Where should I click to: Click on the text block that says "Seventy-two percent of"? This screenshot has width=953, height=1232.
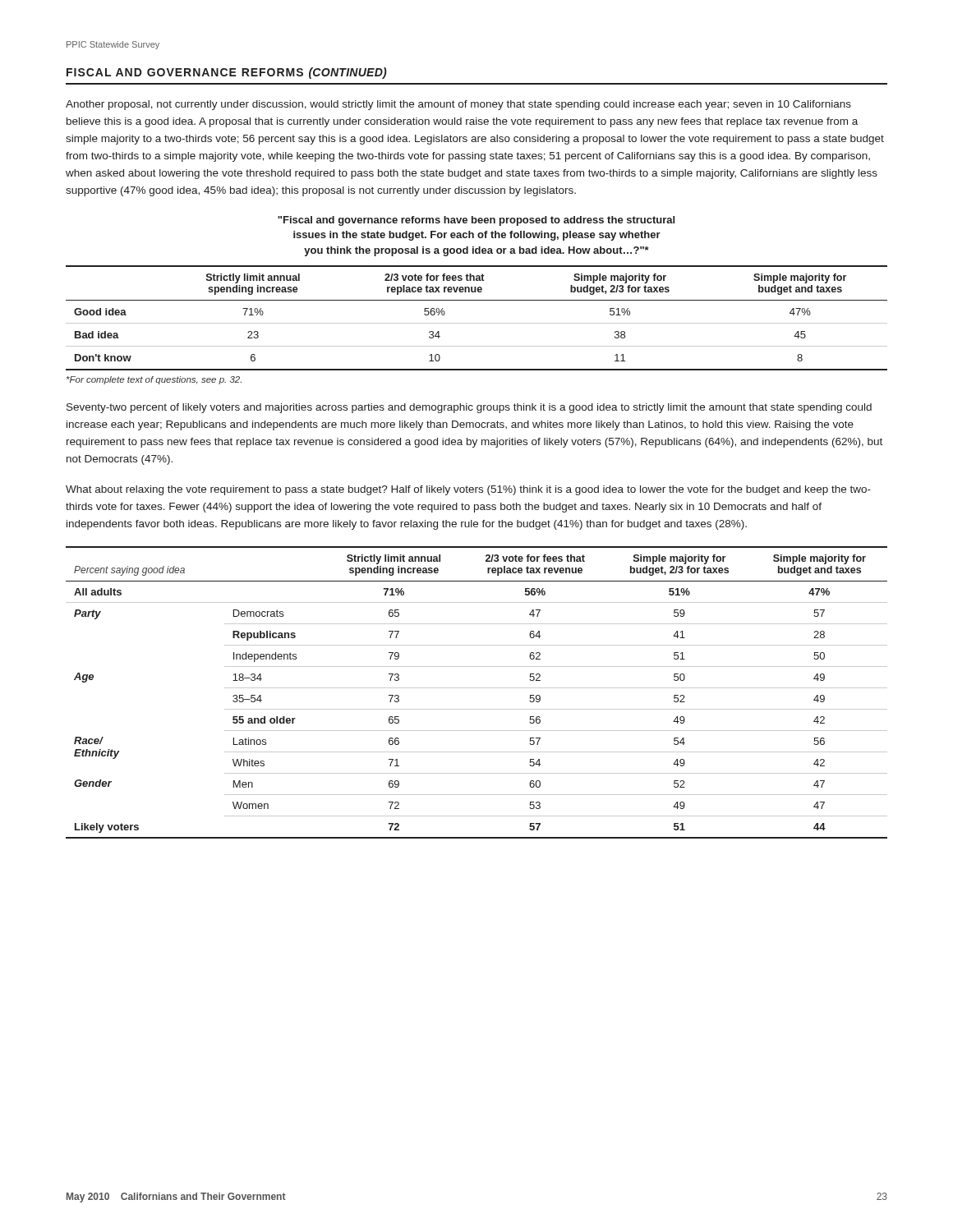474,433
